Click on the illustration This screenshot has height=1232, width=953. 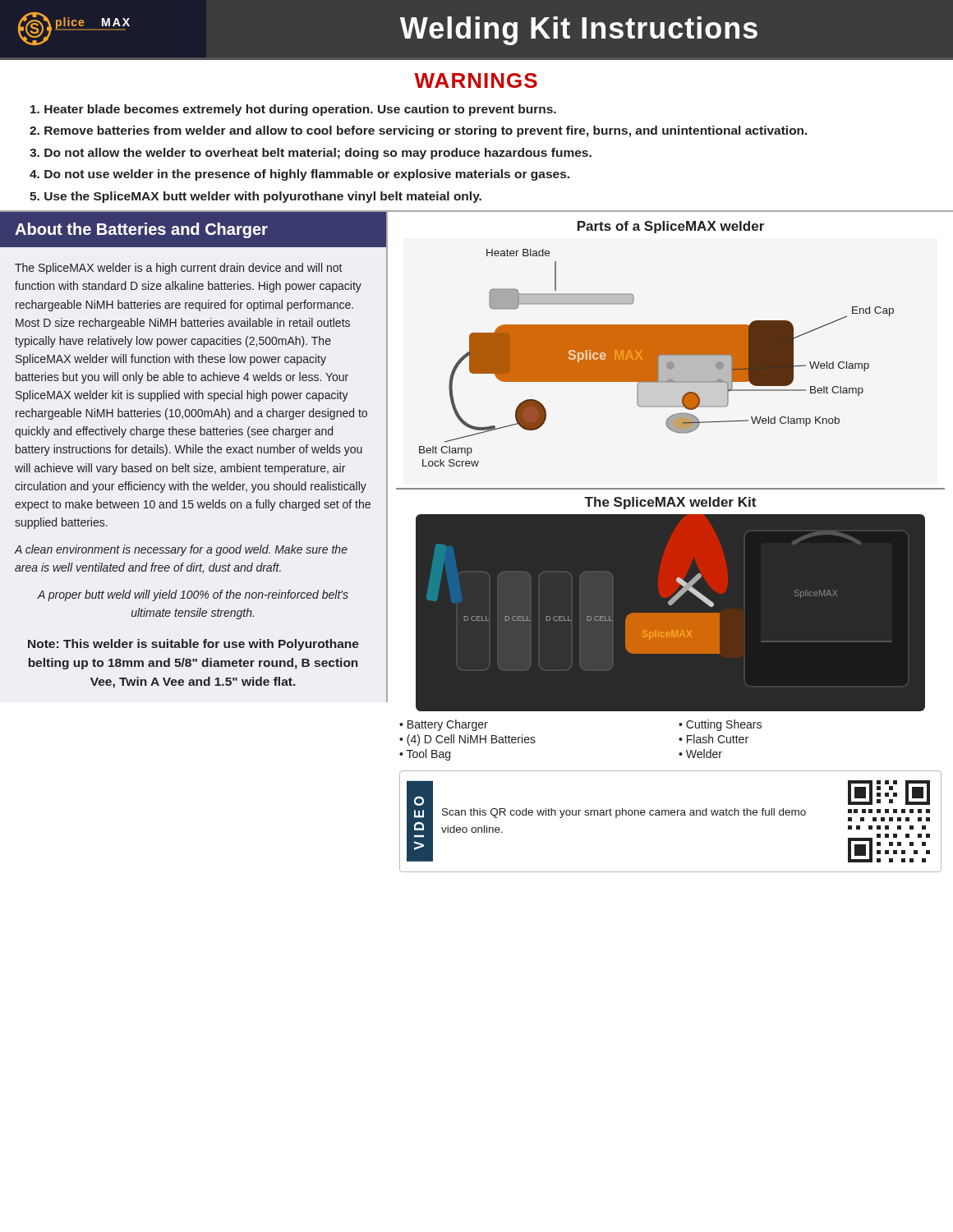[x=670, y=362]
